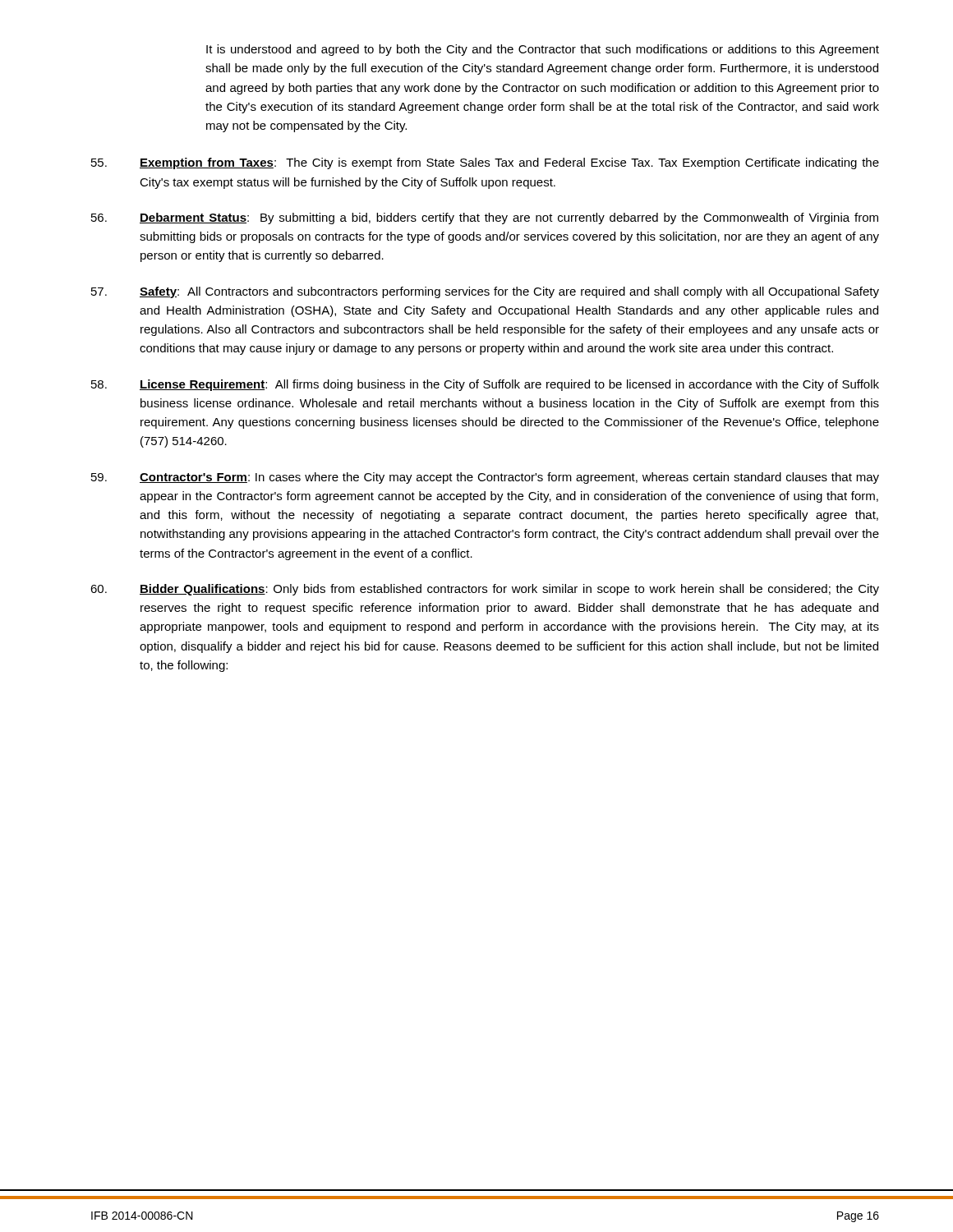Viewport: 953px width, 1232px height.
Task: Select the text block starting "57. Safety: All"
Action: (x=485, y=319)
